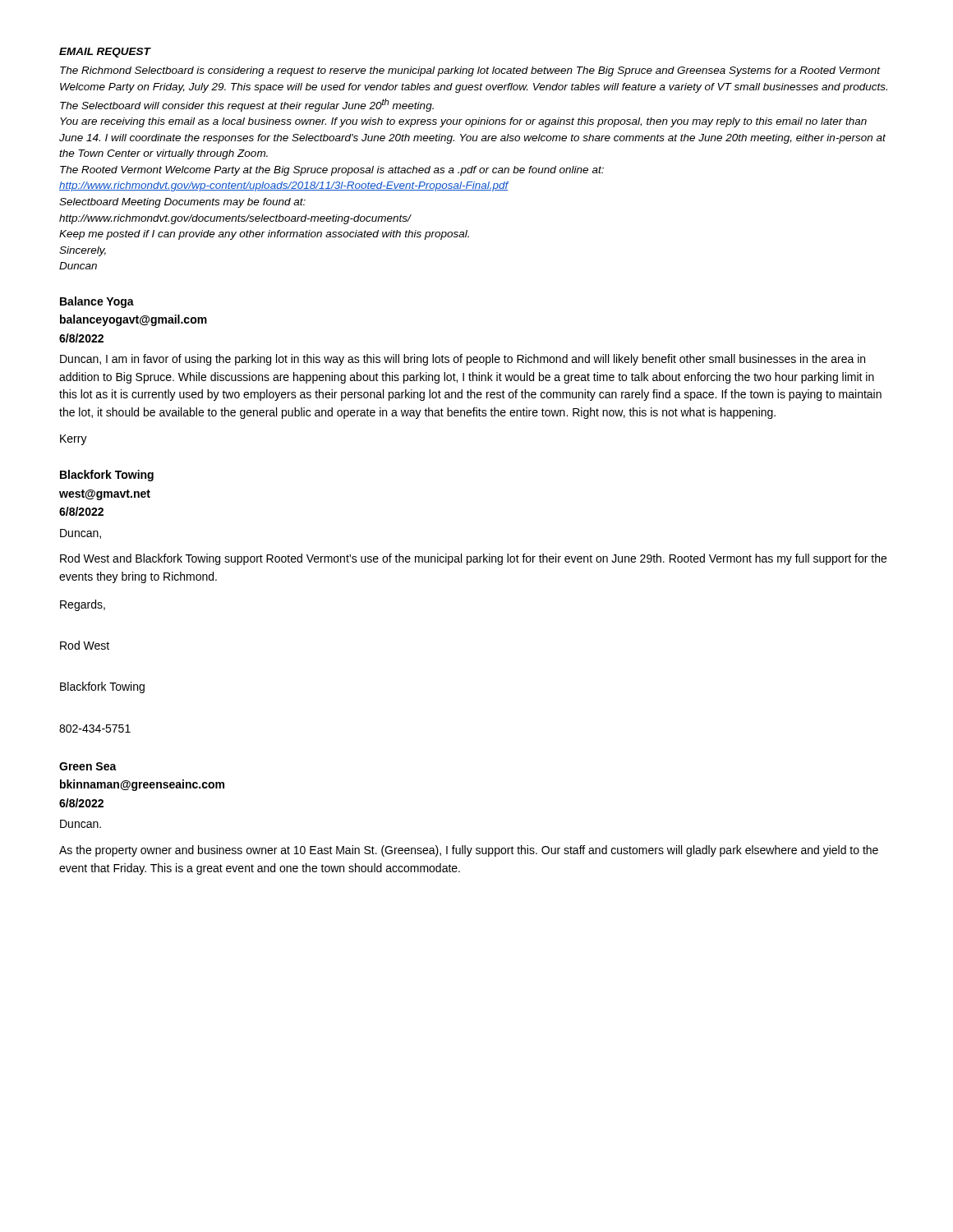The image size is (953, 1232).
Task: Find "Blackfork Towing west@gmavt.net 6/8/2022" on this page
Action: (107, 493)
